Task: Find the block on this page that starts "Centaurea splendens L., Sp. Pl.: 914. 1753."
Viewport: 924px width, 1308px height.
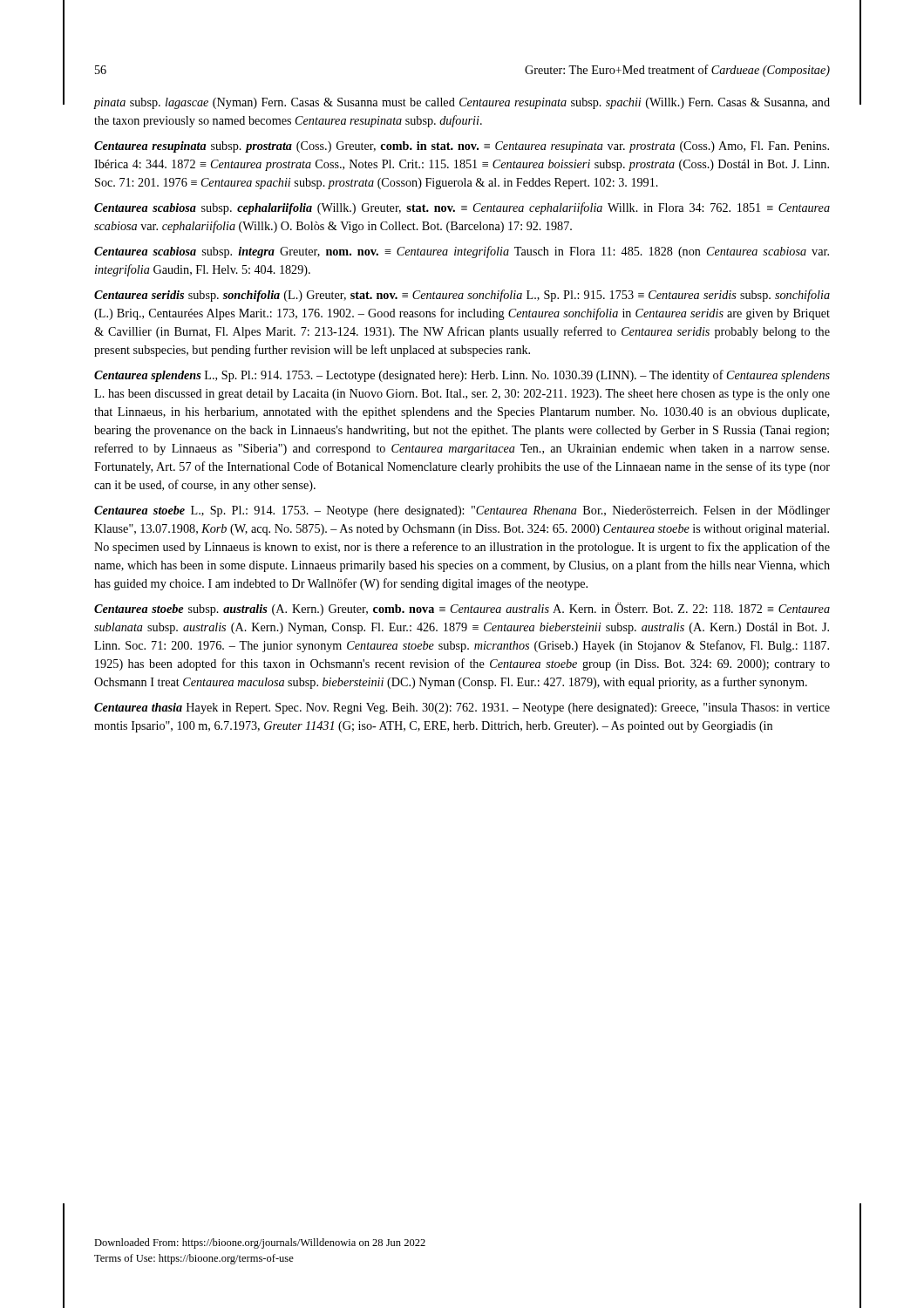Action: point(462,430)
